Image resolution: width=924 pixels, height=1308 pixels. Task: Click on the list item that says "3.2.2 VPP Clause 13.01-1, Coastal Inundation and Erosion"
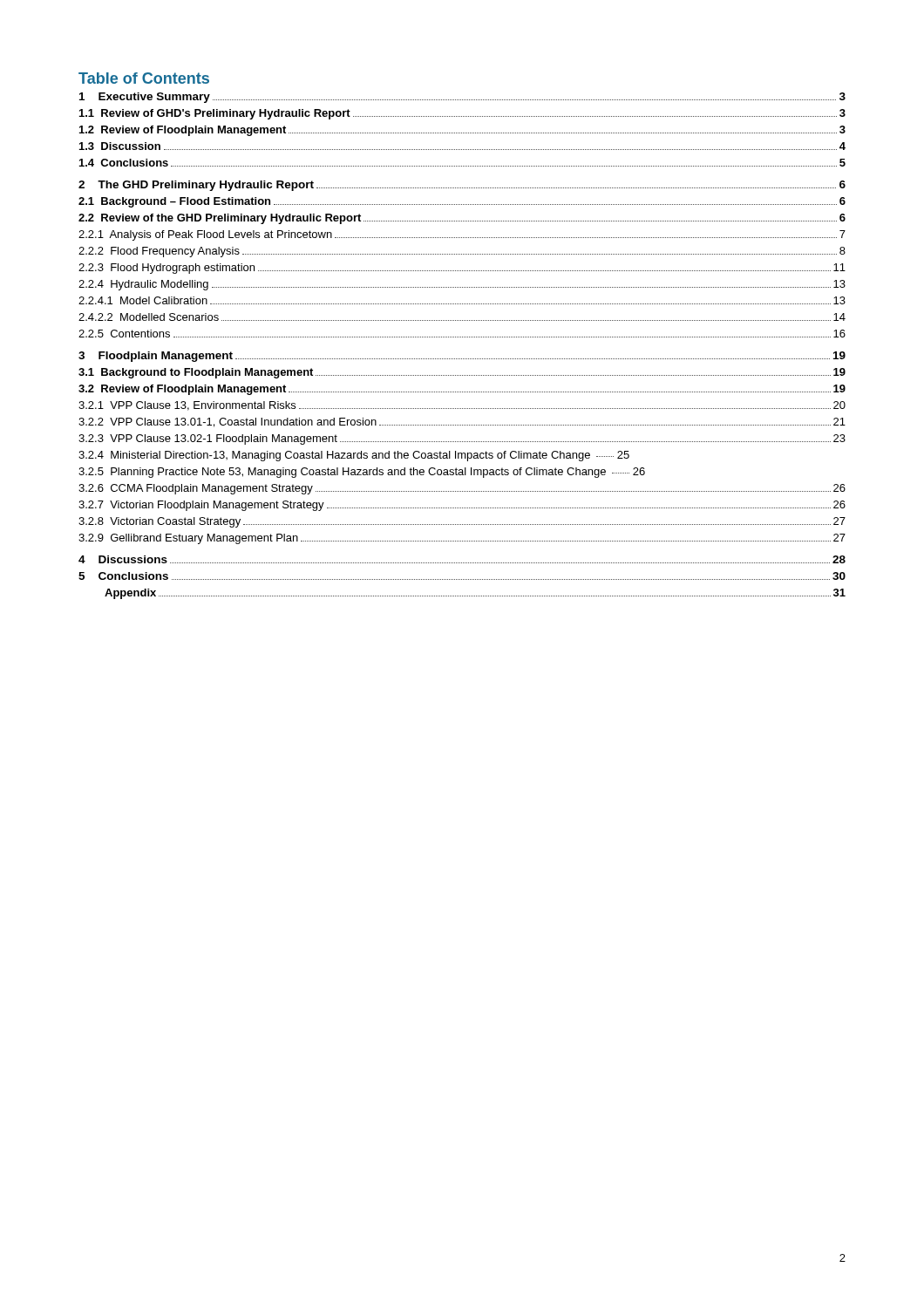click(462, 422)
